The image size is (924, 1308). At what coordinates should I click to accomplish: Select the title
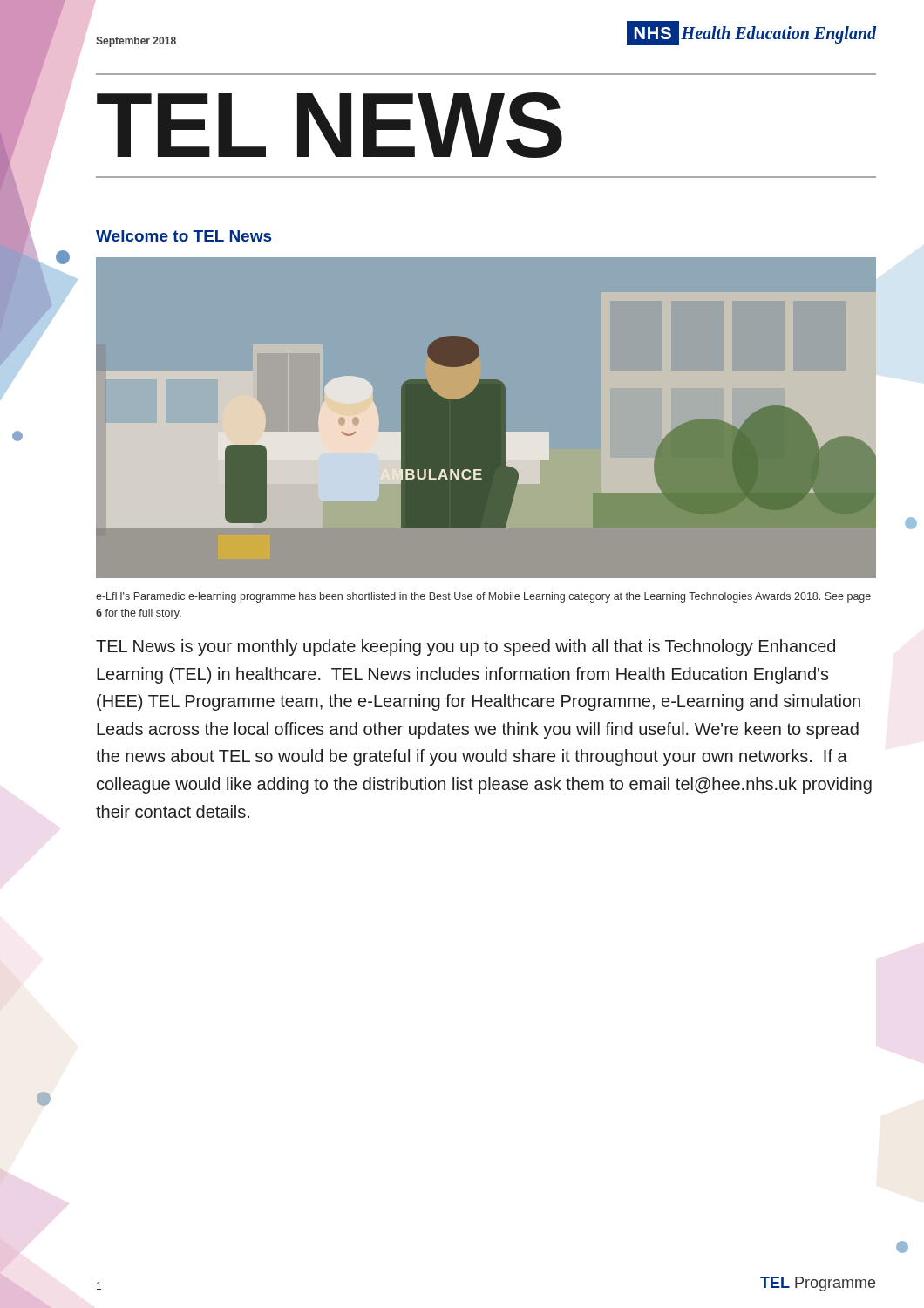pos(486,127)
